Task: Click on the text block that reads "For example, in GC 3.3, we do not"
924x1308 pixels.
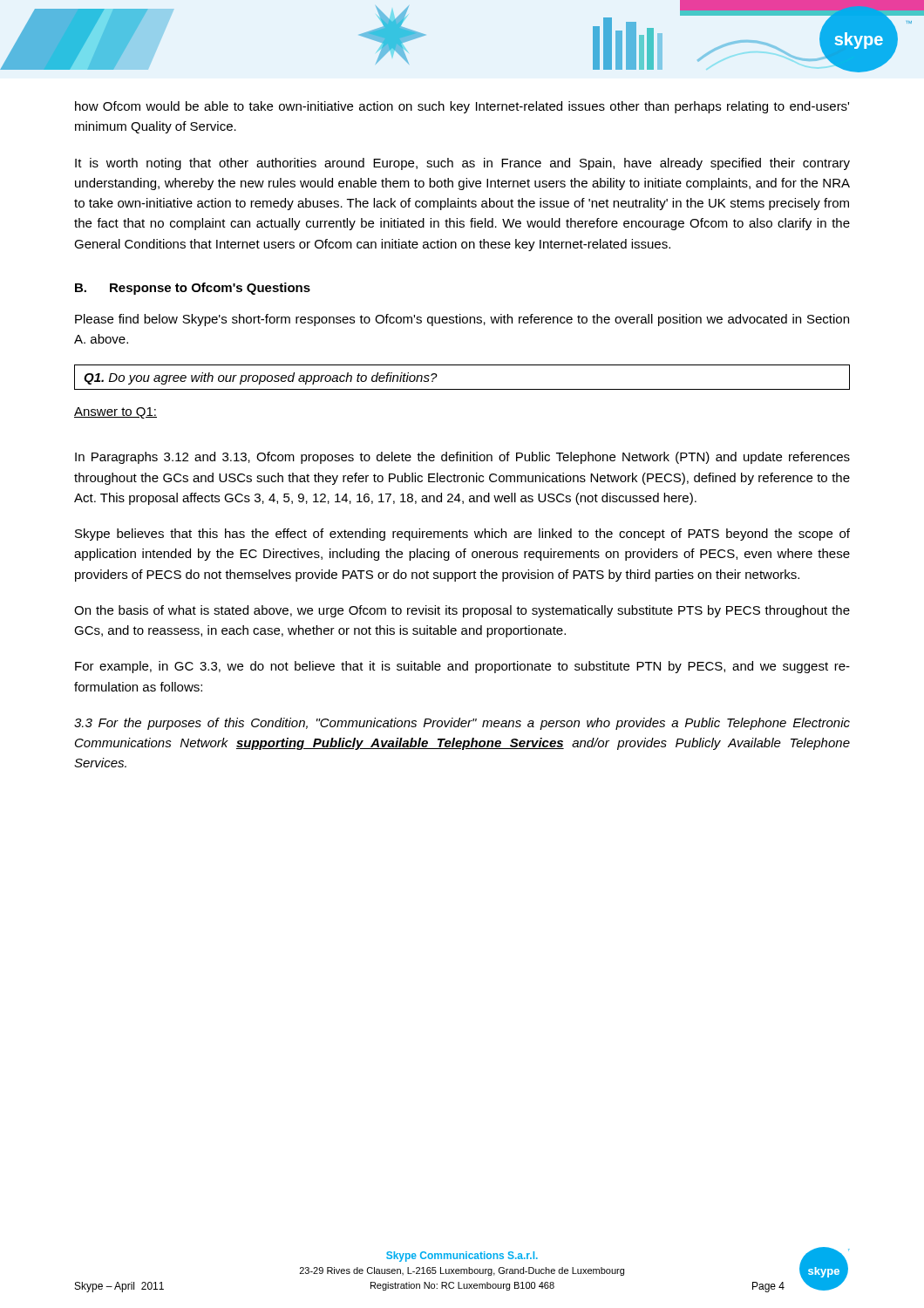Action: click(462, 676)
